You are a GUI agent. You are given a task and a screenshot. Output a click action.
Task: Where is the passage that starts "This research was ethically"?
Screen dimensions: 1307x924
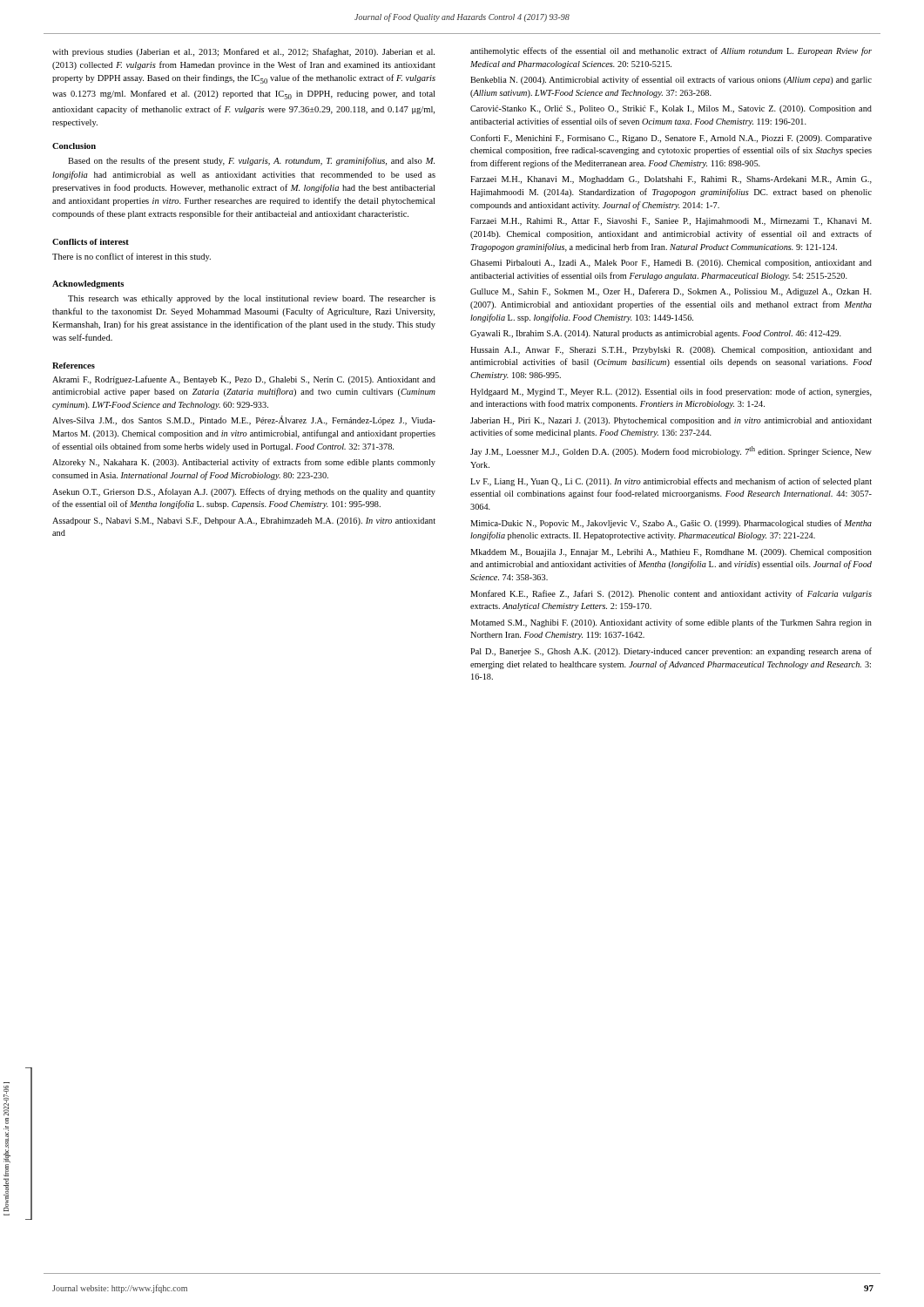click(244, 318)
